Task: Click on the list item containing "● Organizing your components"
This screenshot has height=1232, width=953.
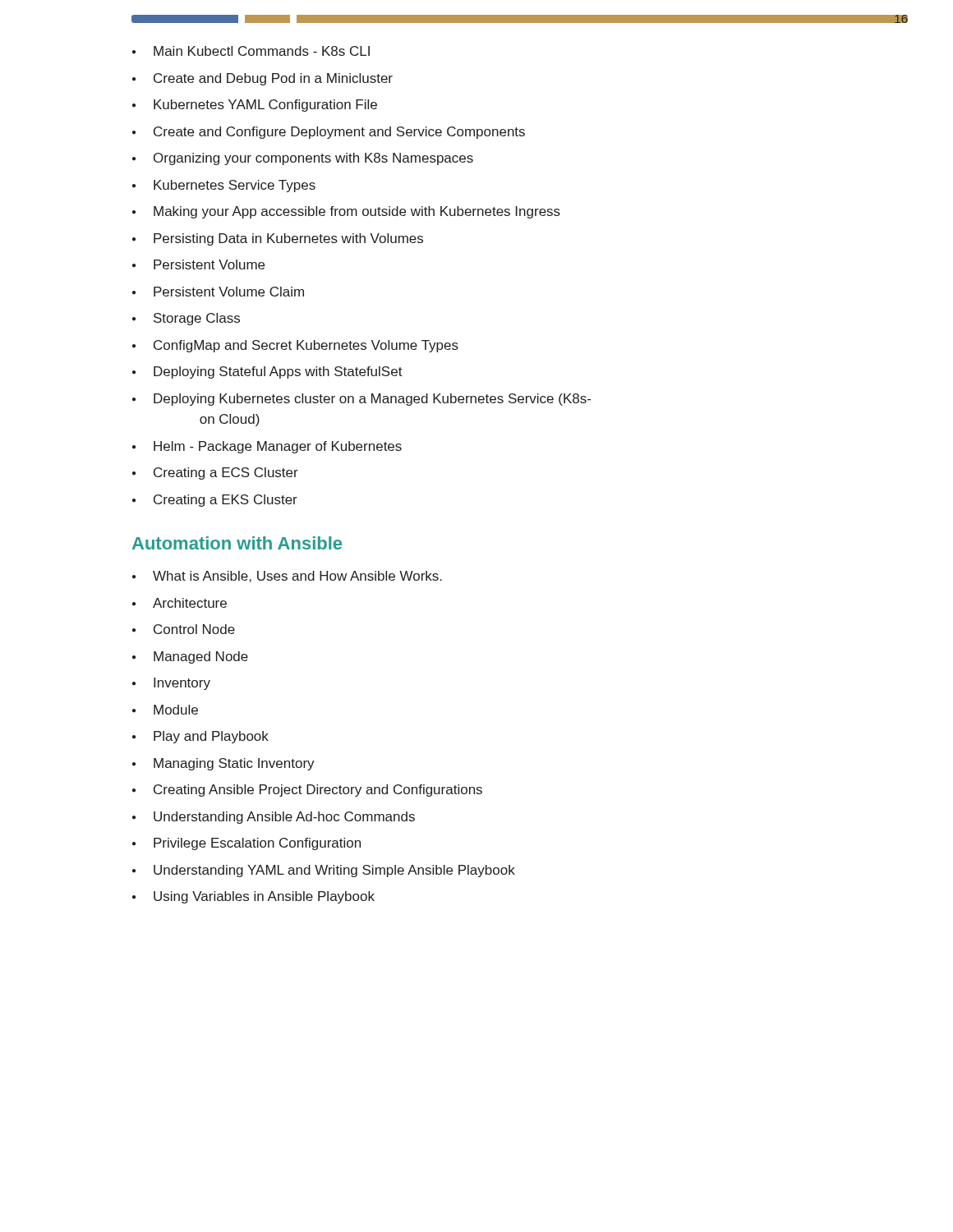Action: coord(303,159)
